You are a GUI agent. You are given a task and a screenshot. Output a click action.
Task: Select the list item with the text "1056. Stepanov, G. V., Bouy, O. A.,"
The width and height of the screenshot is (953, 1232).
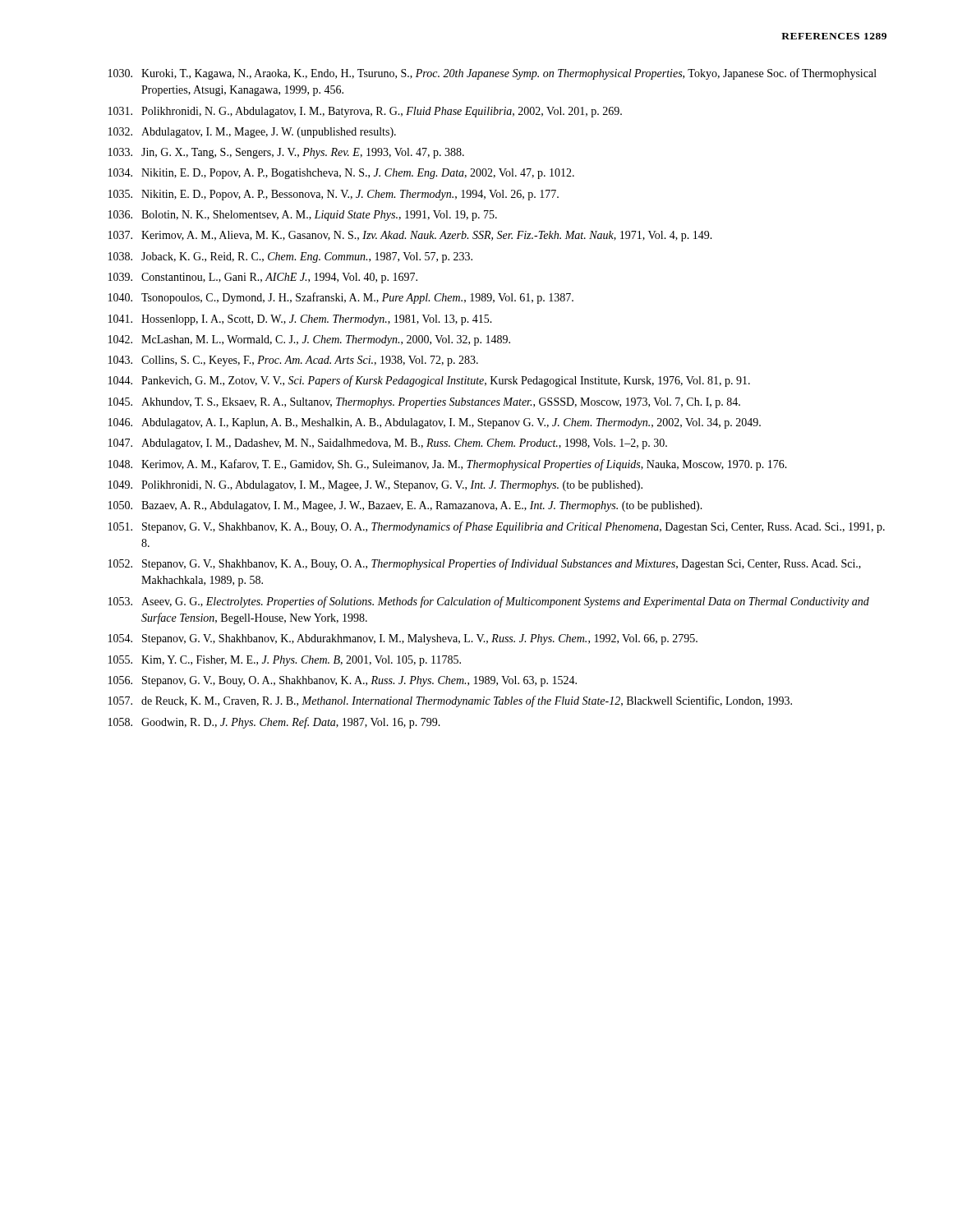[x=489, y=681]
